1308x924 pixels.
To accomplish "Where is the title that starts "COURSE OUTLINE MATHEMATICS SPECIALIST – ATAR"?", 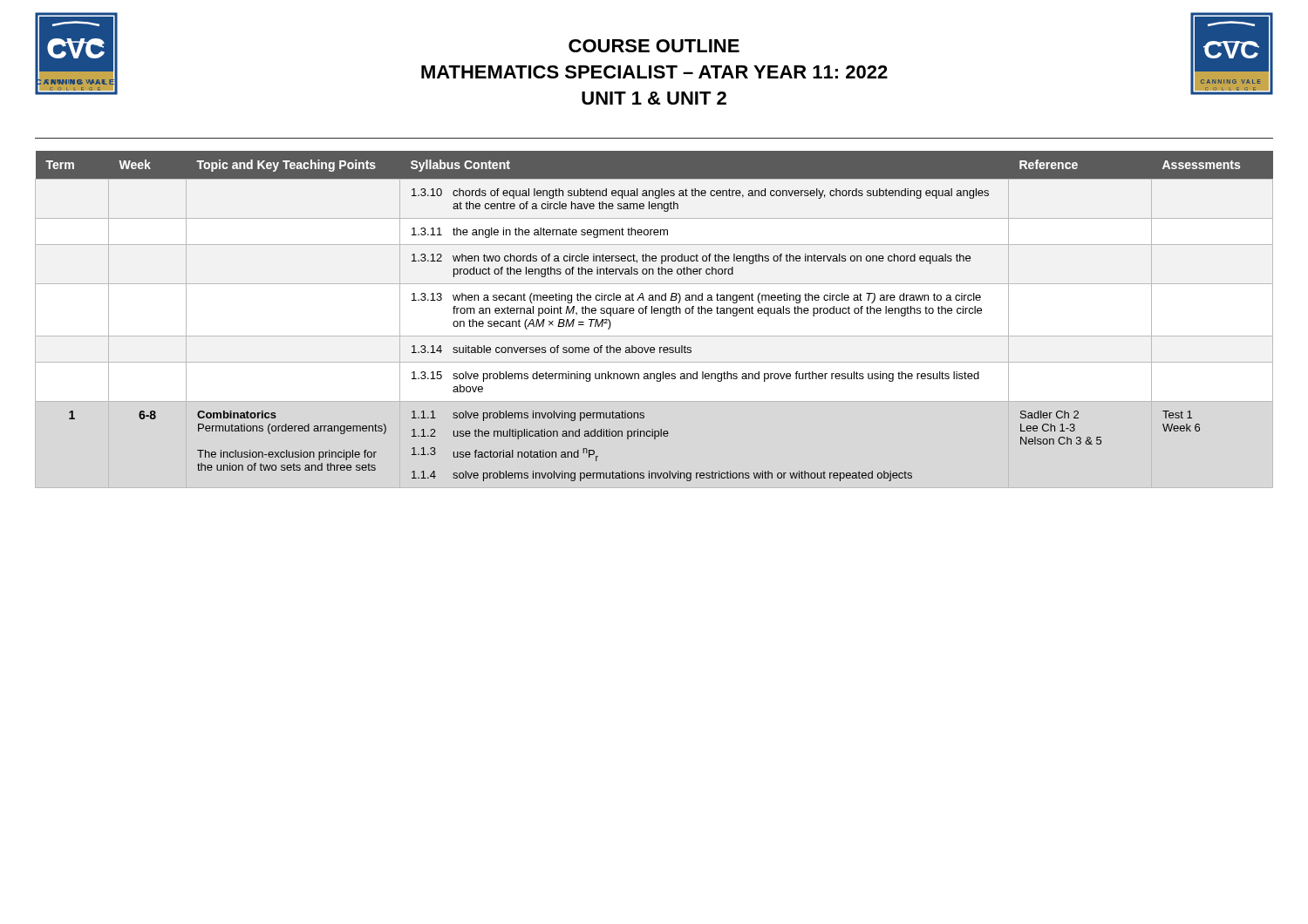I will (x=654, y=72).
